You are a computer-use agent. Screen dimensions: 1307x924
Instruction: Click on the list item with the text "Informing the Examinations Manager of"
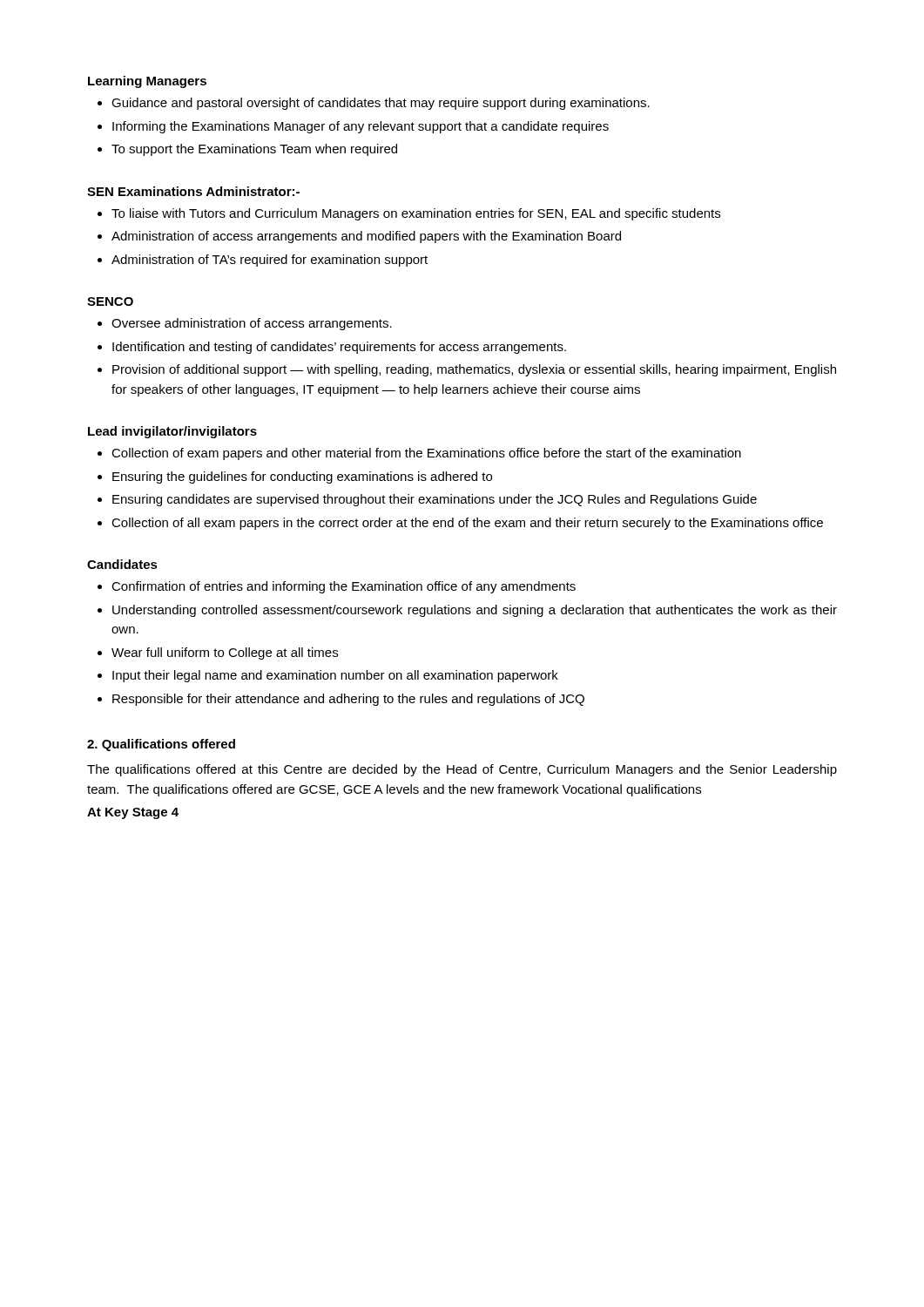point(462,126)
